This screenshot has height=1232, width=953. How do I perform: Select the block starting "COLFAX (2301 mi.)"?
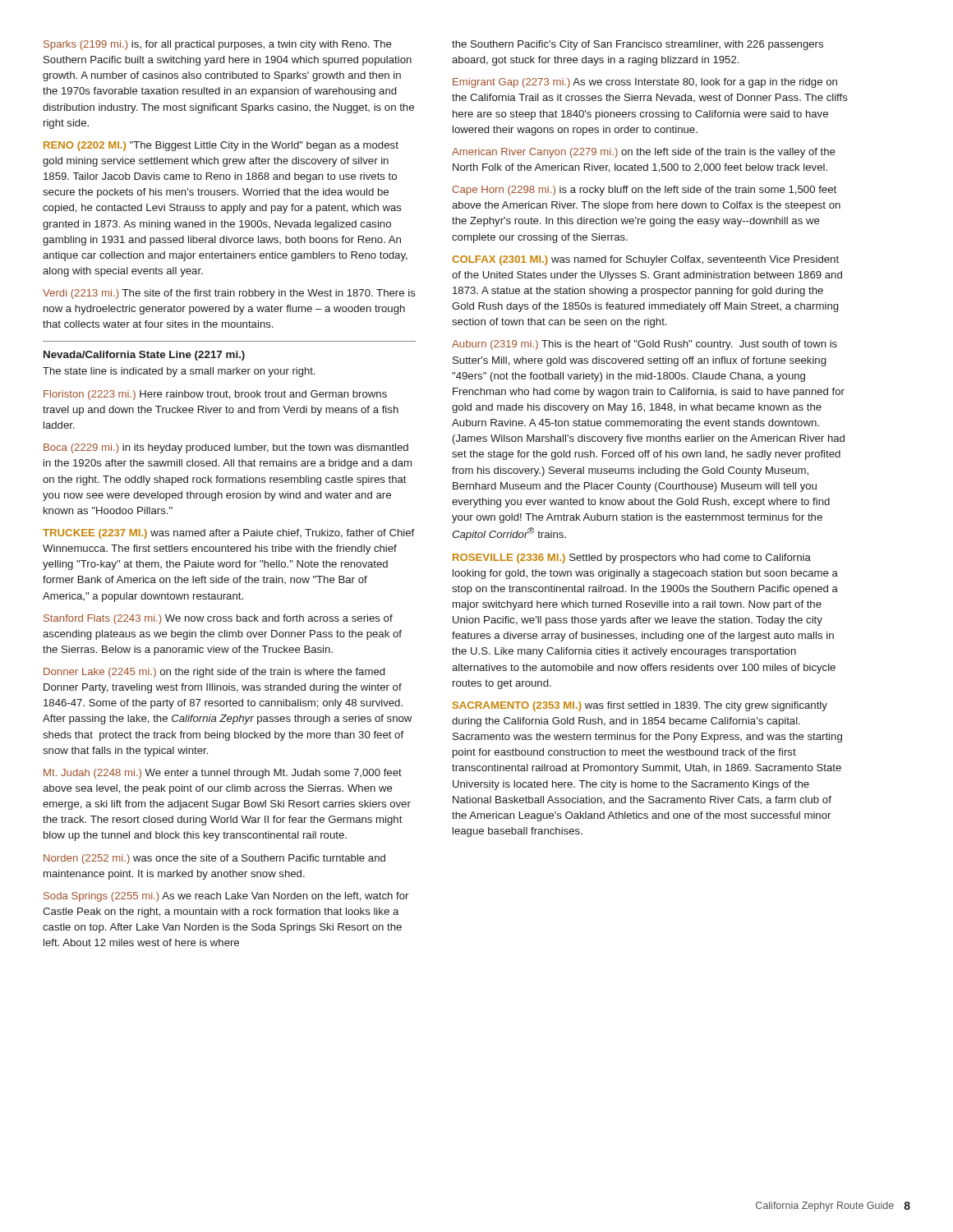[650, 290]
